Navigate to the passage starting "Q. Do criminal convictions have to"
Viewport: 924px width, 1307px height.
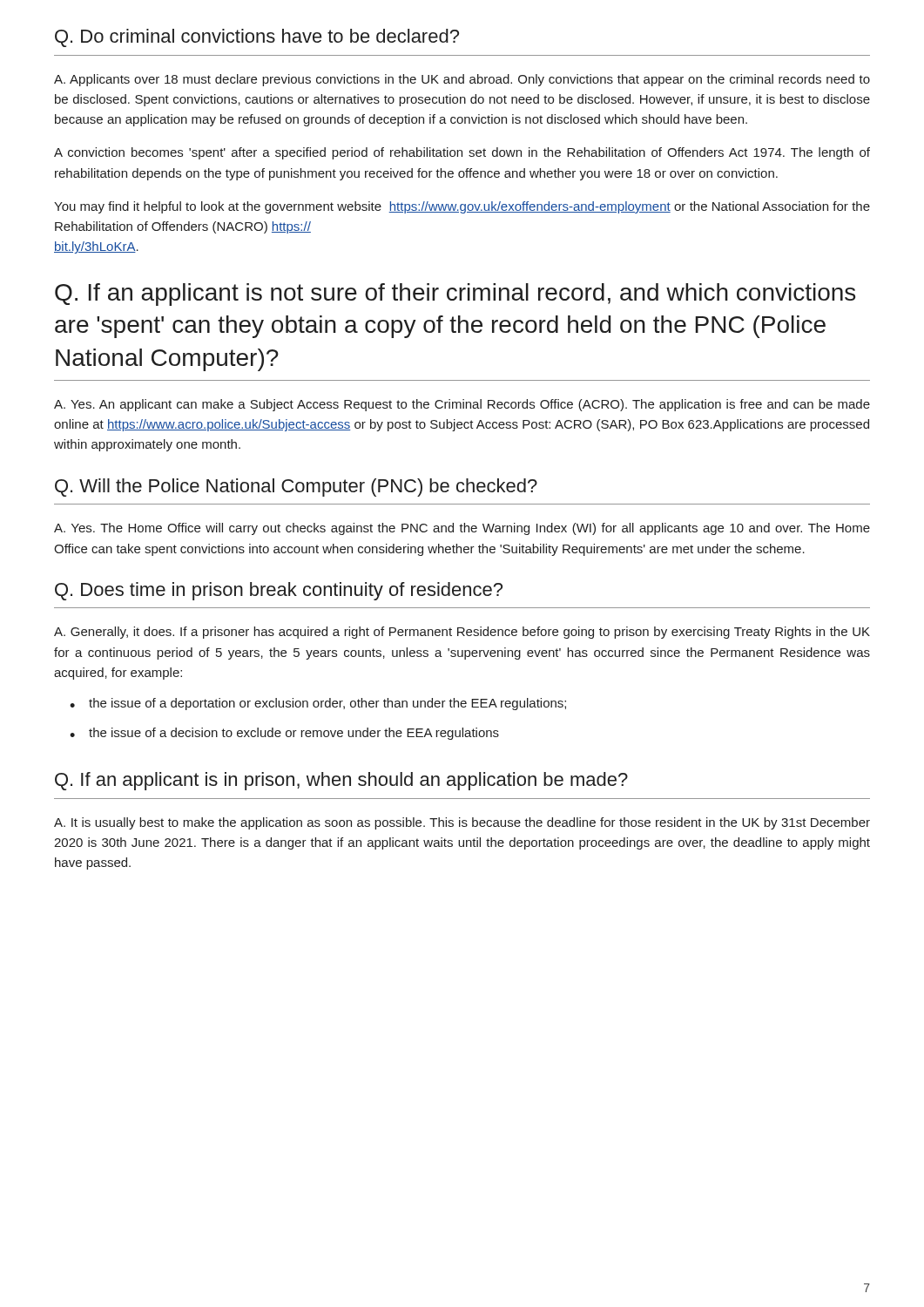pos(462,40)
